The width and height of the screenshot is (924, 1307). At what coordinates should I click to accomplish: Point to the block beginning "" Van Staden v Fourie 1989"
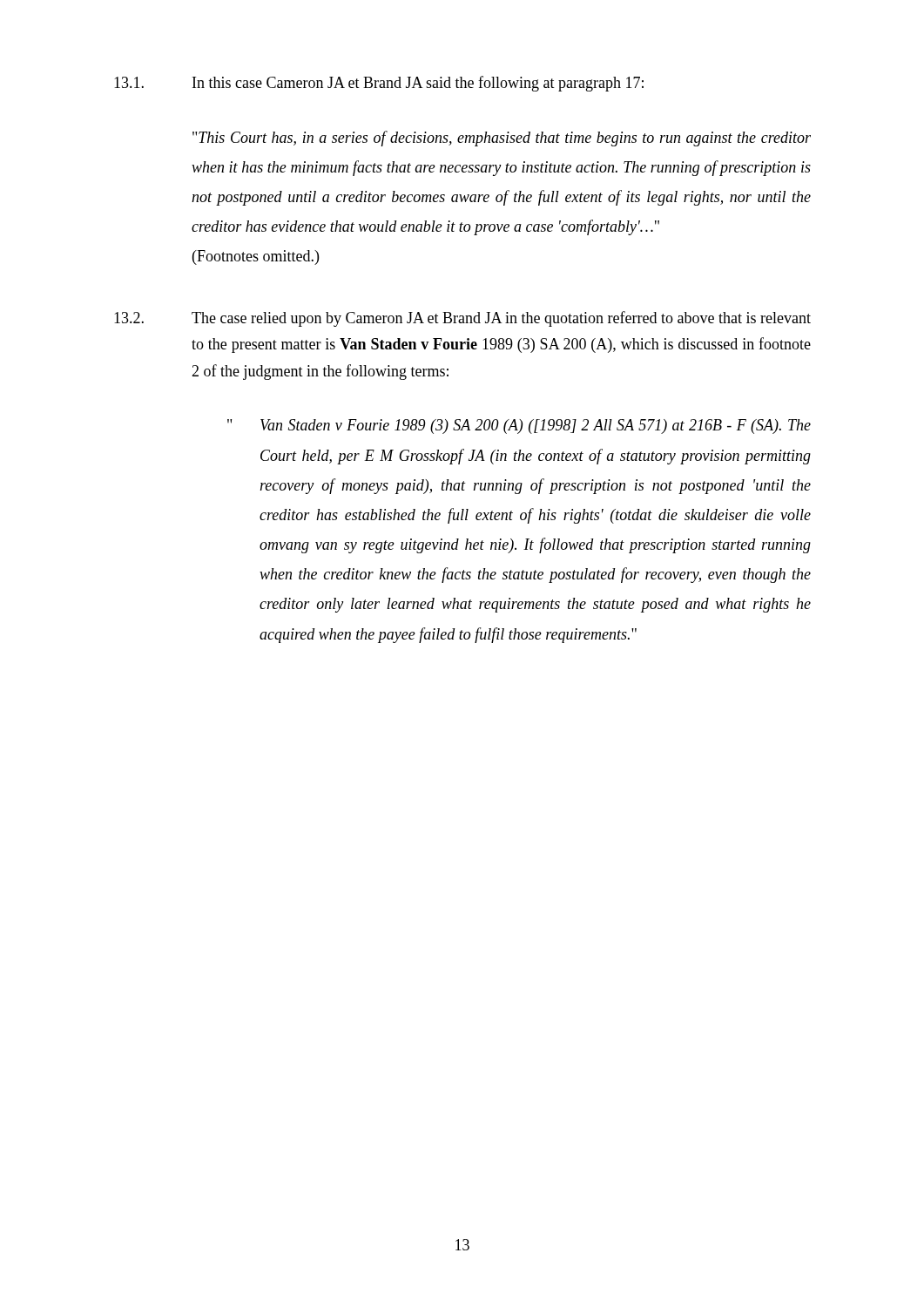tap(519, 530)
